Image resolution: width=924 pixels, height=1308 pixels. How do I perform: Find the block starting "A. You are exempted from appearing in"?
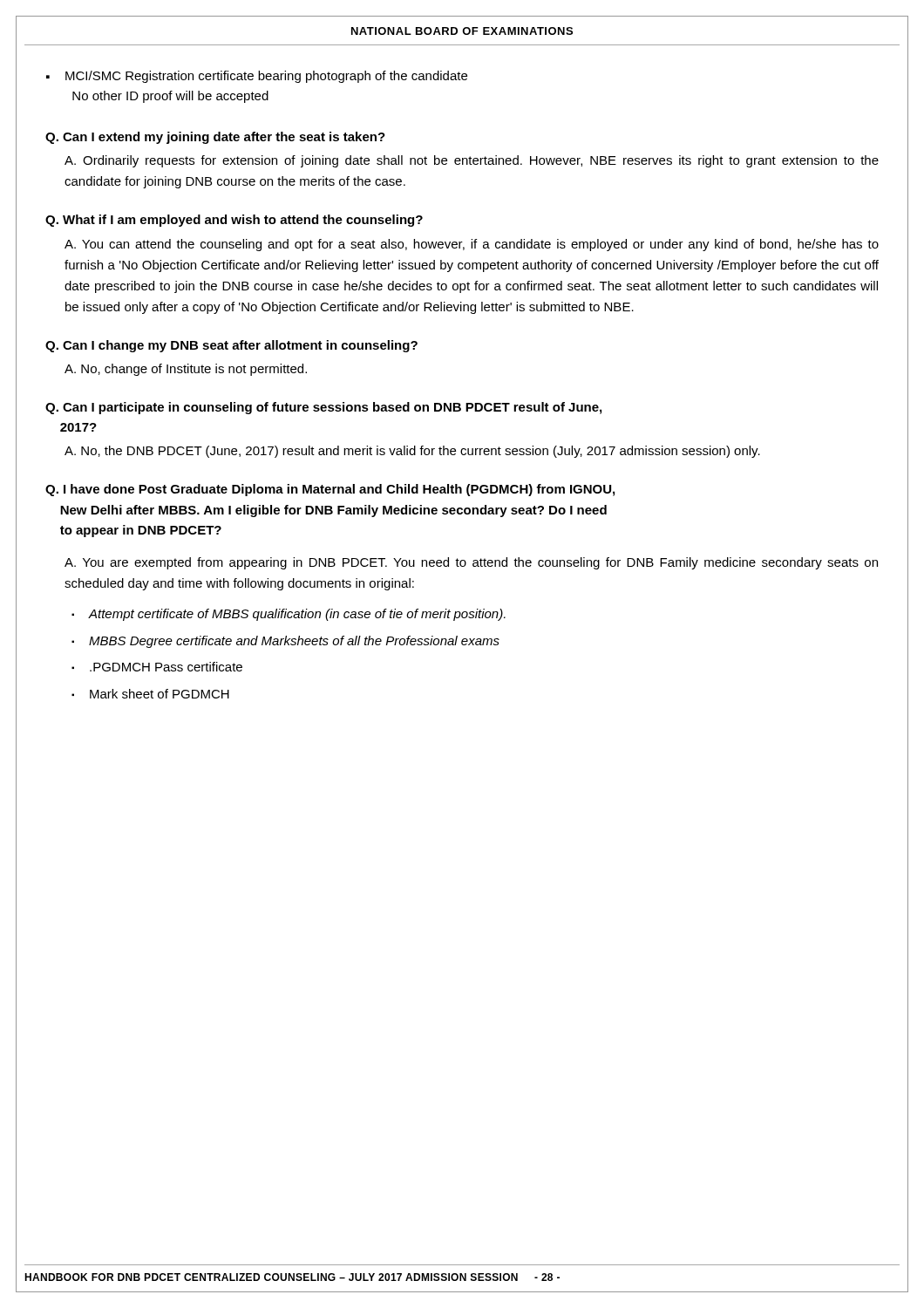coord(472,572)
